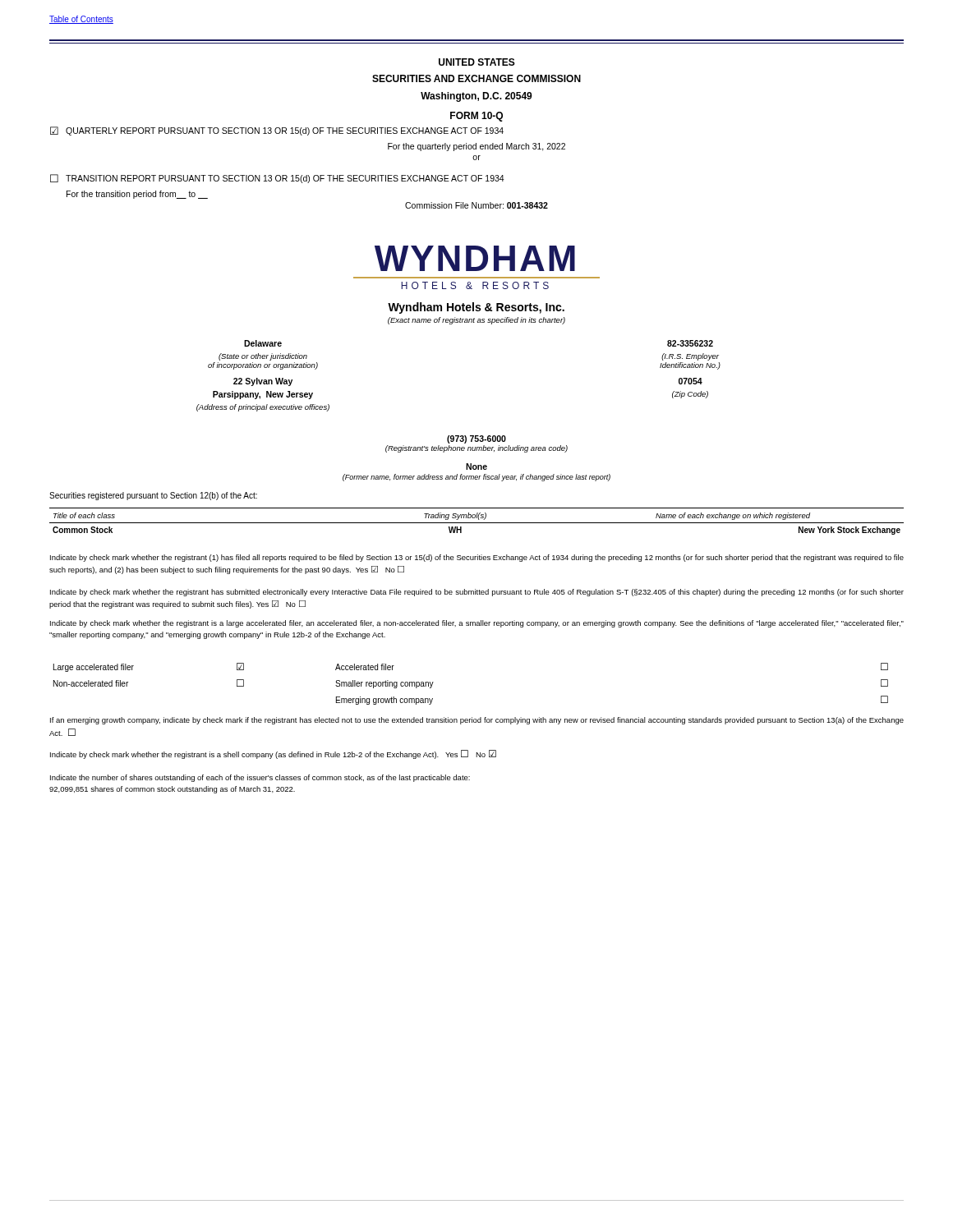Select the table that reads "New York Stock Exchange"
The height and width of the screenshot is (1232, 953).
(x=476, y=522)
